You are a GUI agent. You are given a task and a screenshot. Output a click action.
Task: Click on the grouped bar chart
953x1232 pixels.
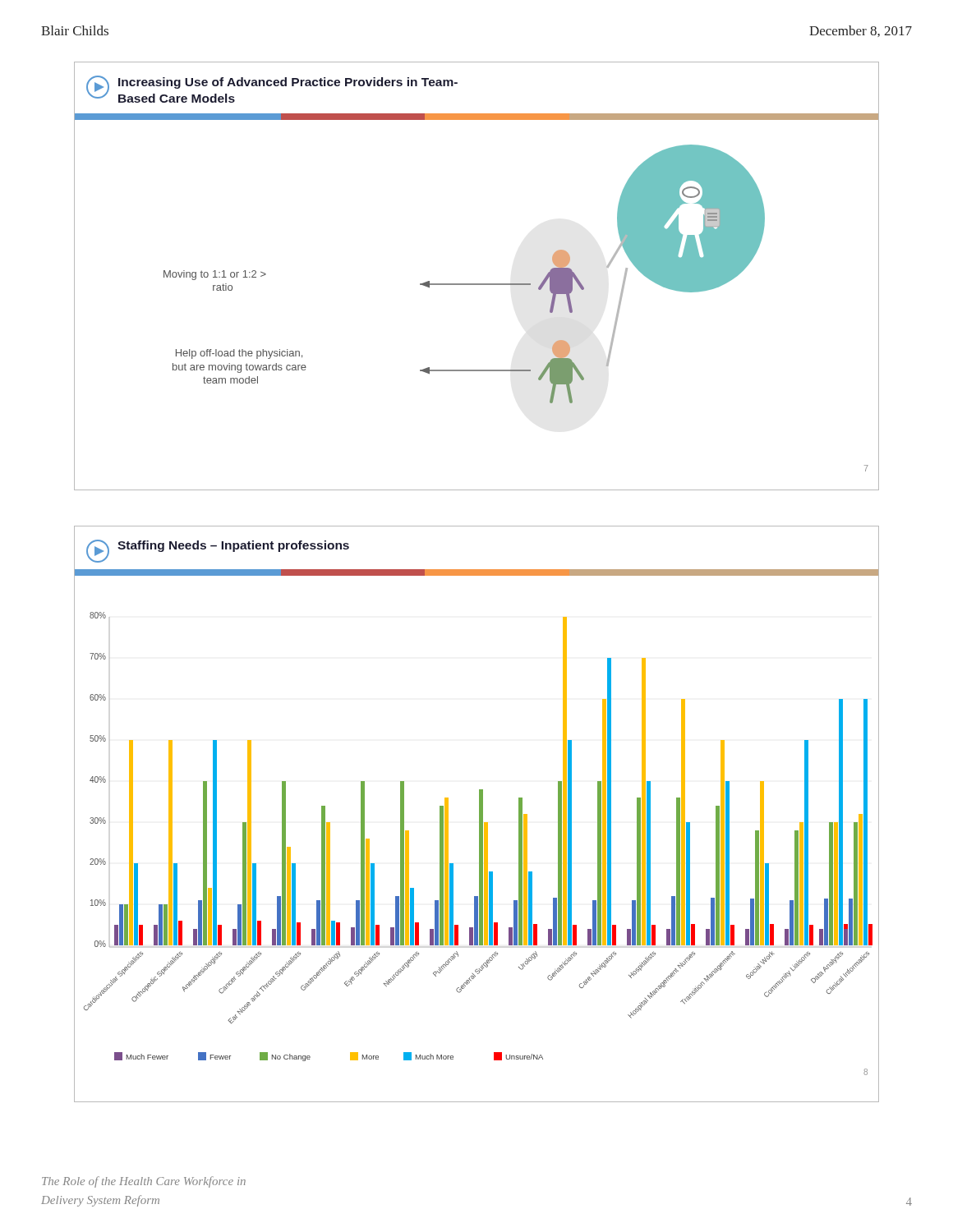click(x=476, y=814)
